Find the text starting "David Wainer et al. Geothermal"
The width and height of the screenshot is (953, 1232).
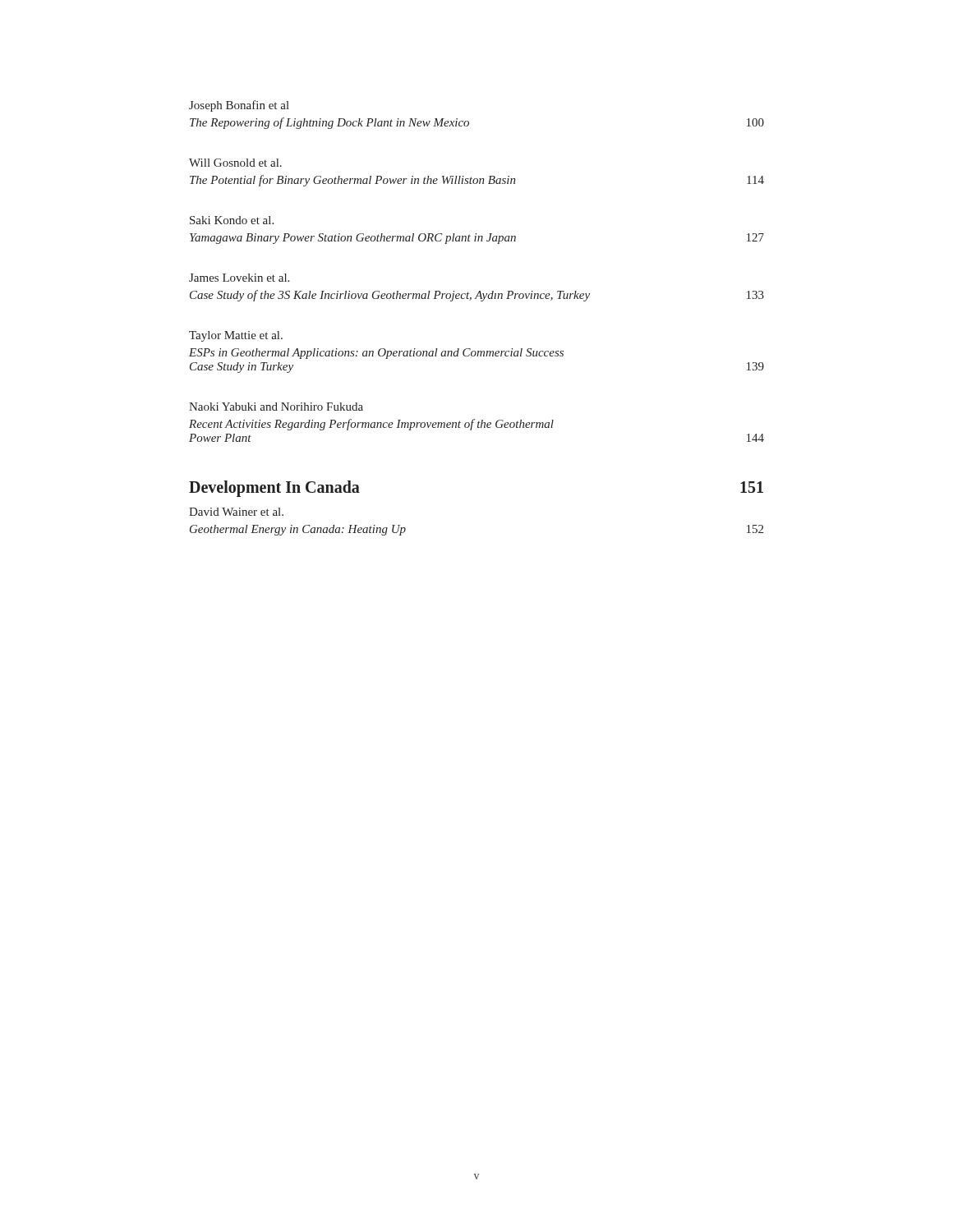point(236,512)
